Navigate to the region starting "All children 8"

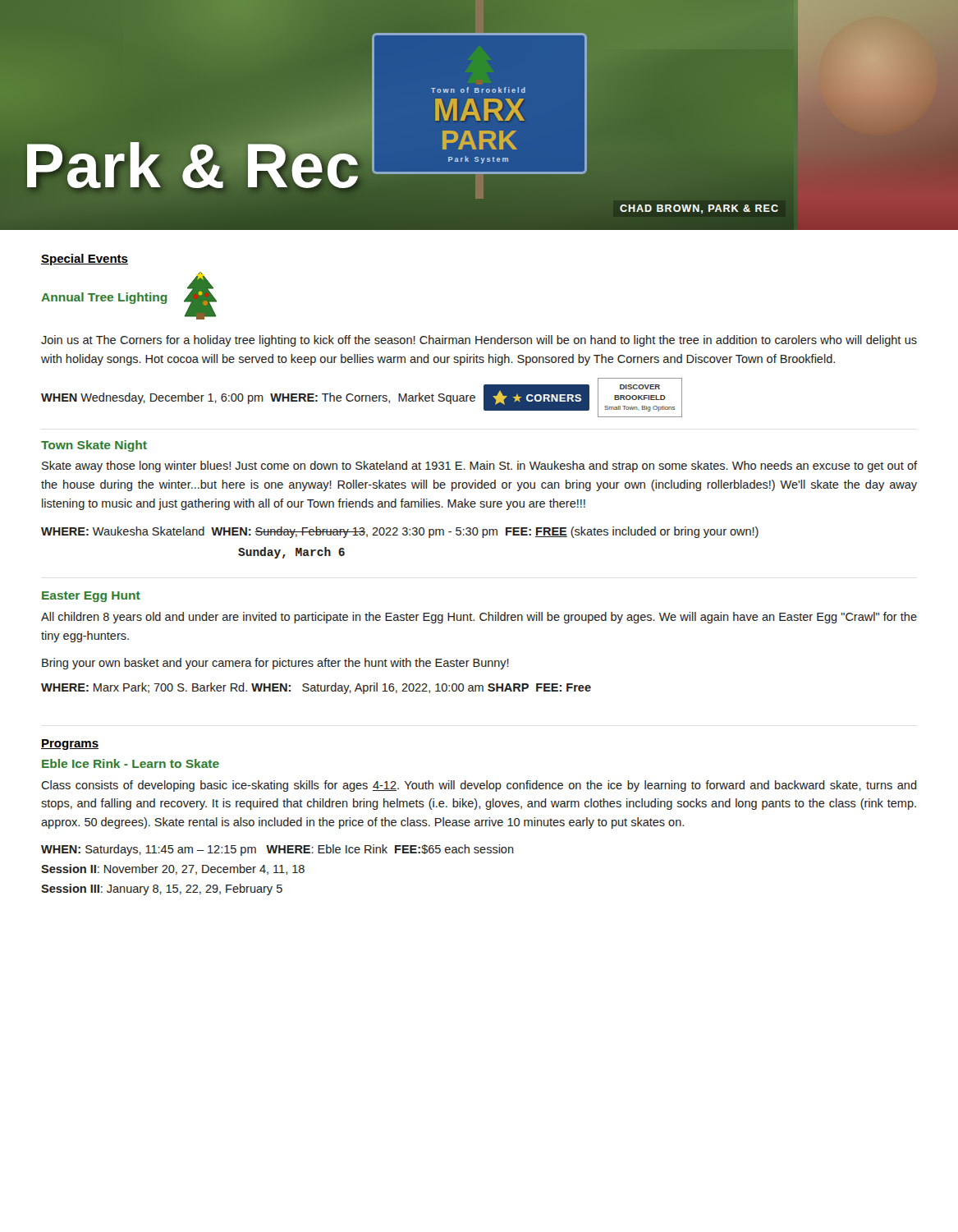pyautogui.click(x=479, y=626)
